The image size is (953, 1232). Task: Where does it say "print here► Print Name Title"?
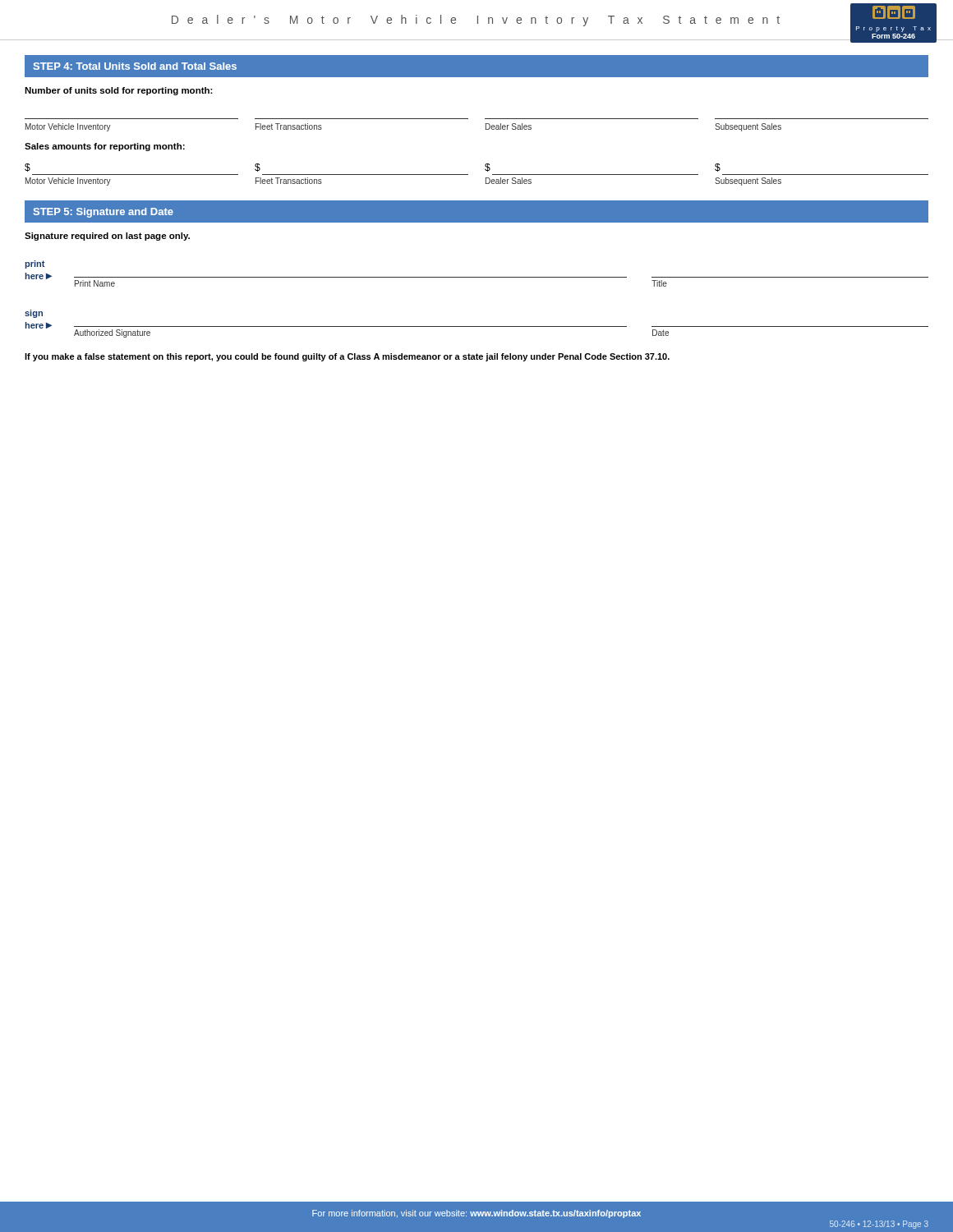[476, 274]
